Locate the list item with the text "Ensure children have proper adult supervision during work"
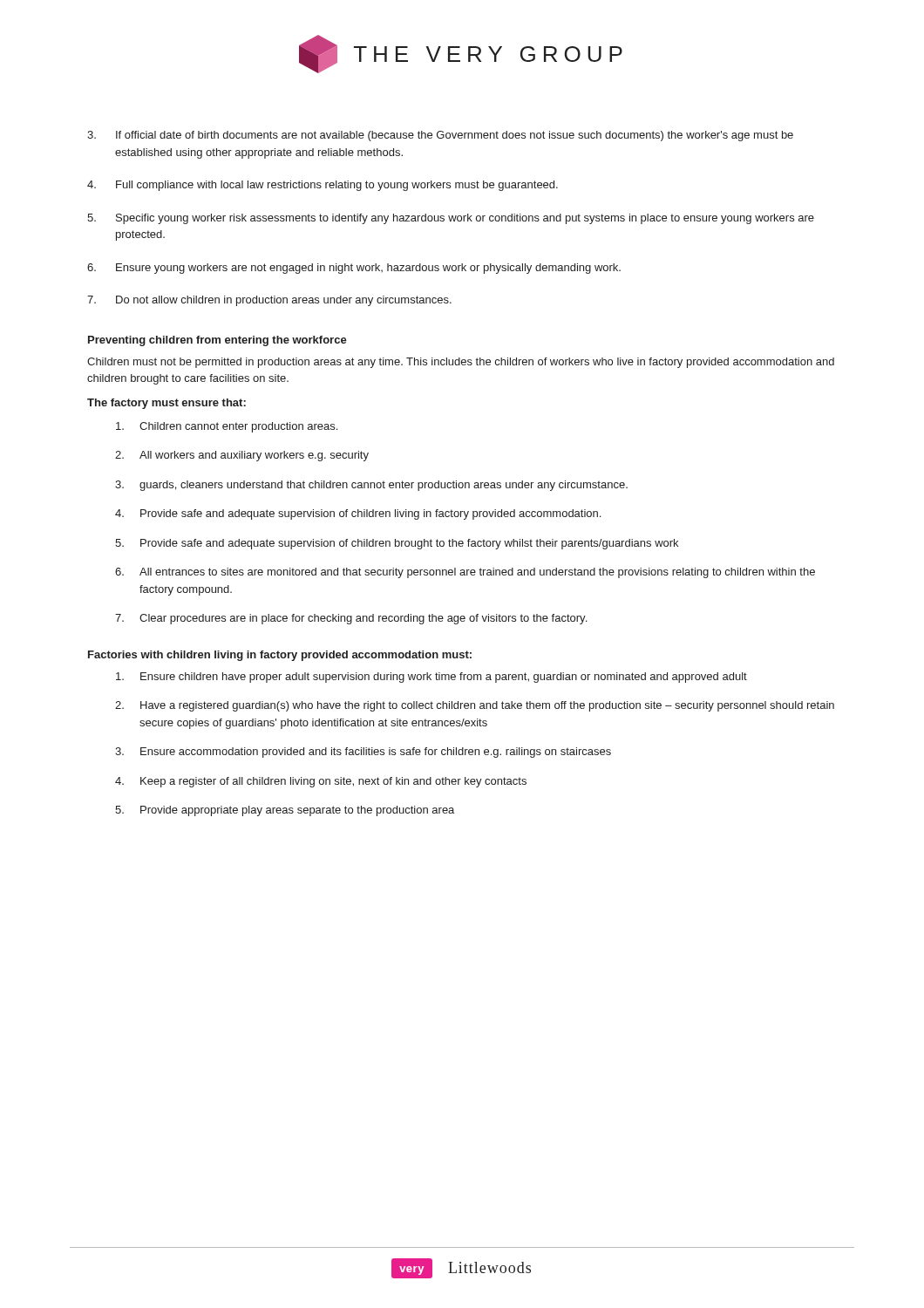This screenshot has width=924, height=1308. (x=476, y=676)
